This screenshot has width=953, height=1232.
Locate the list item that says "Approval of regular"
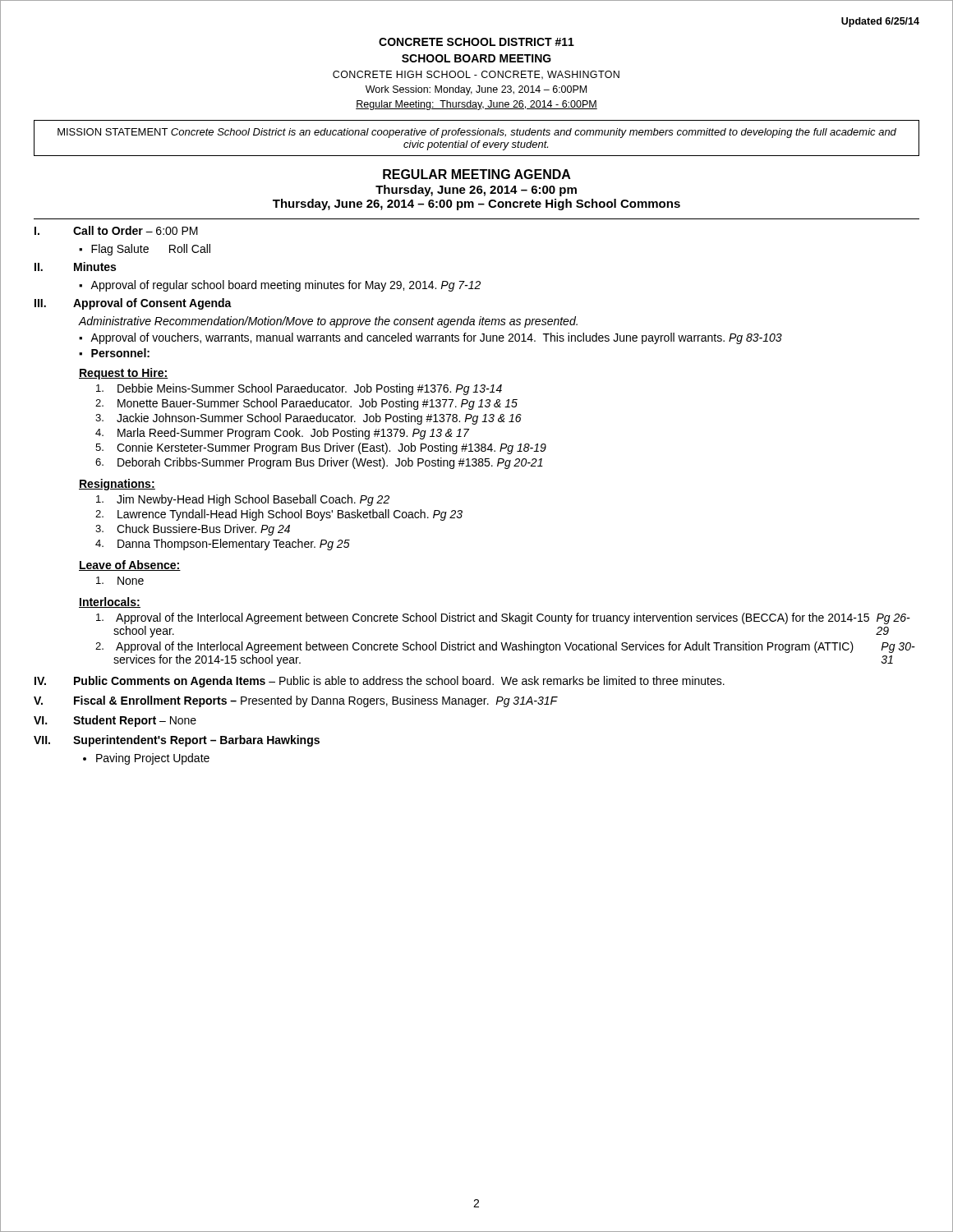click(286, 285)
